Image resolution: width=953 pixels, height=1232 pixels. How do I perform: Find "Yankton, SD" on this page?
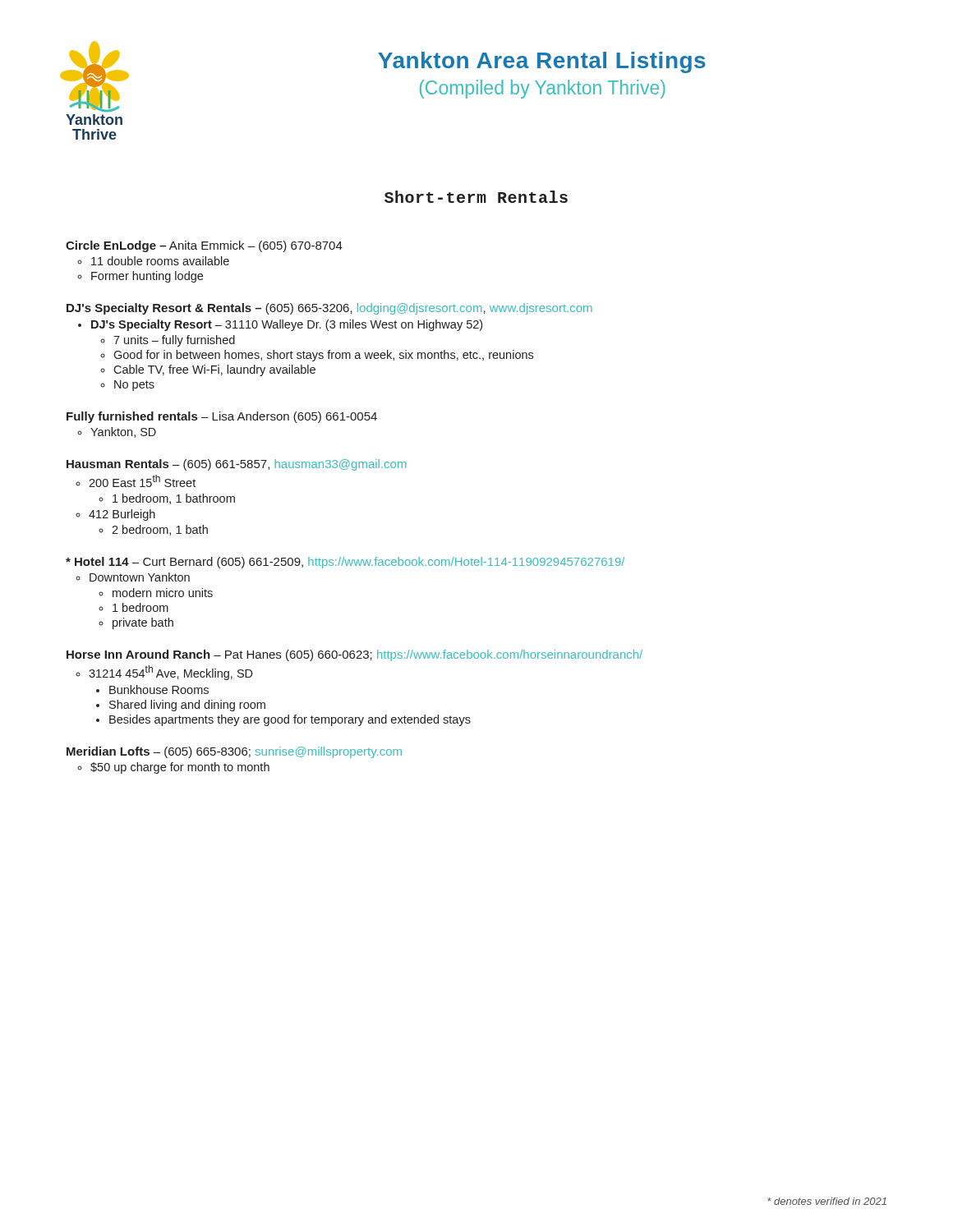[x=123, y=432]
